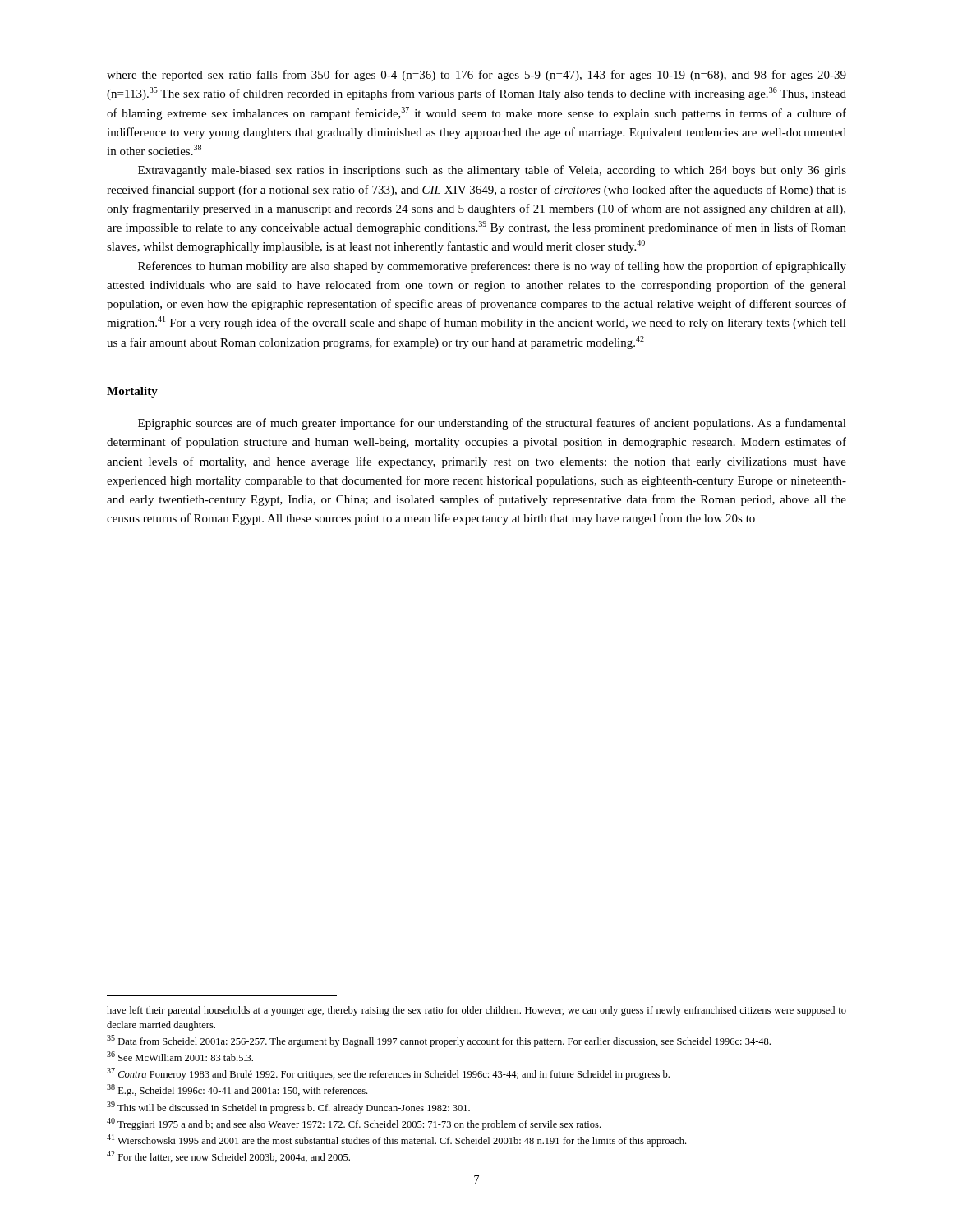Find the passage starting "35 Data from Scheidel 2001a: 256-257."
The height and width of the screenshot is (1232, 953).
(x=476, y=1041)
